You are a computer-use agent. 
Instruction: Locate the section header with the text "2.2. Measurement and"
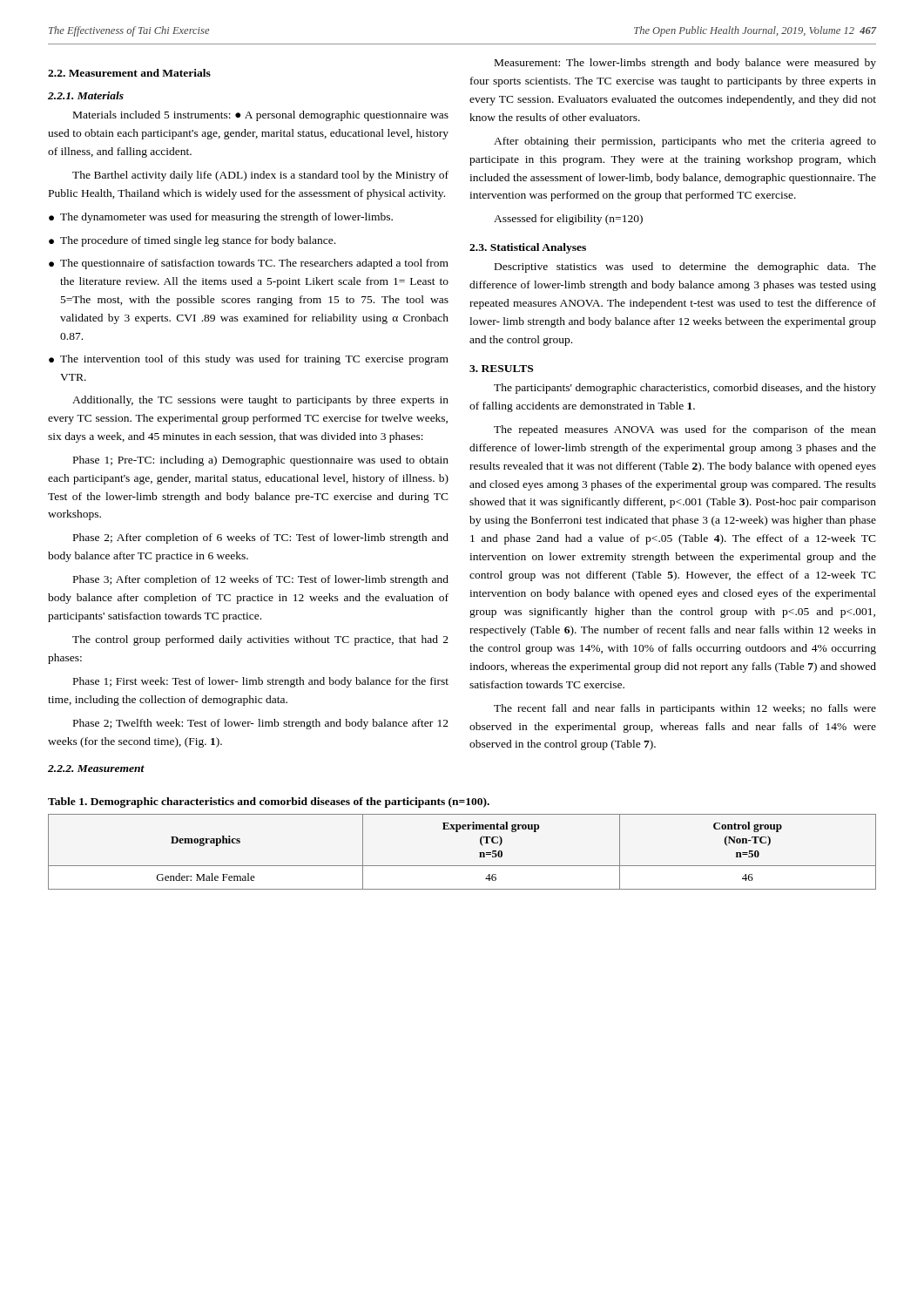click(x=129, y=73)
